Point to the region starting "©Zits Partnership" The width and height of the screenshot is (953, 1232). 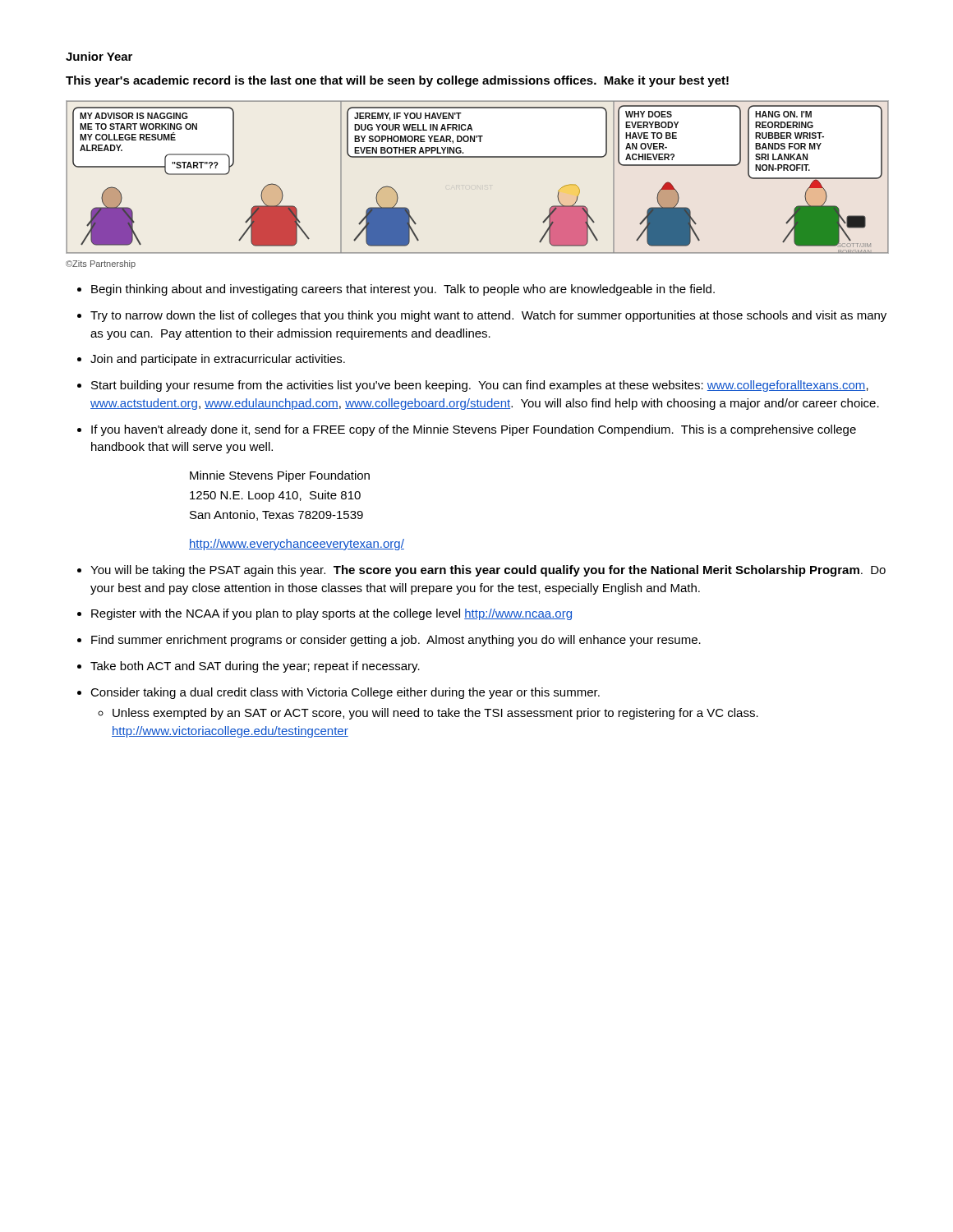101,264
